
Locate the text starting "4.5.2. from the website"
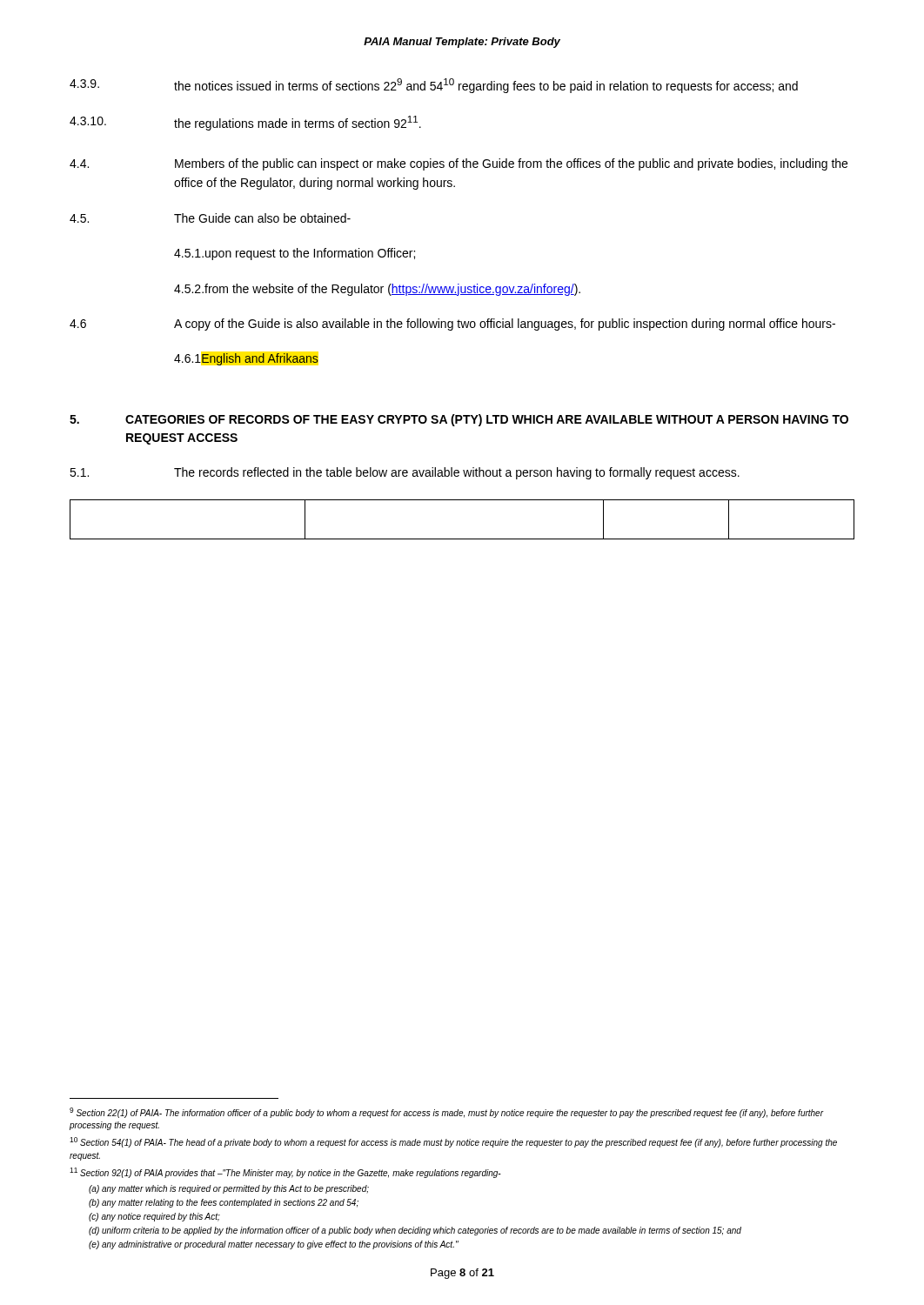(378, 289)
